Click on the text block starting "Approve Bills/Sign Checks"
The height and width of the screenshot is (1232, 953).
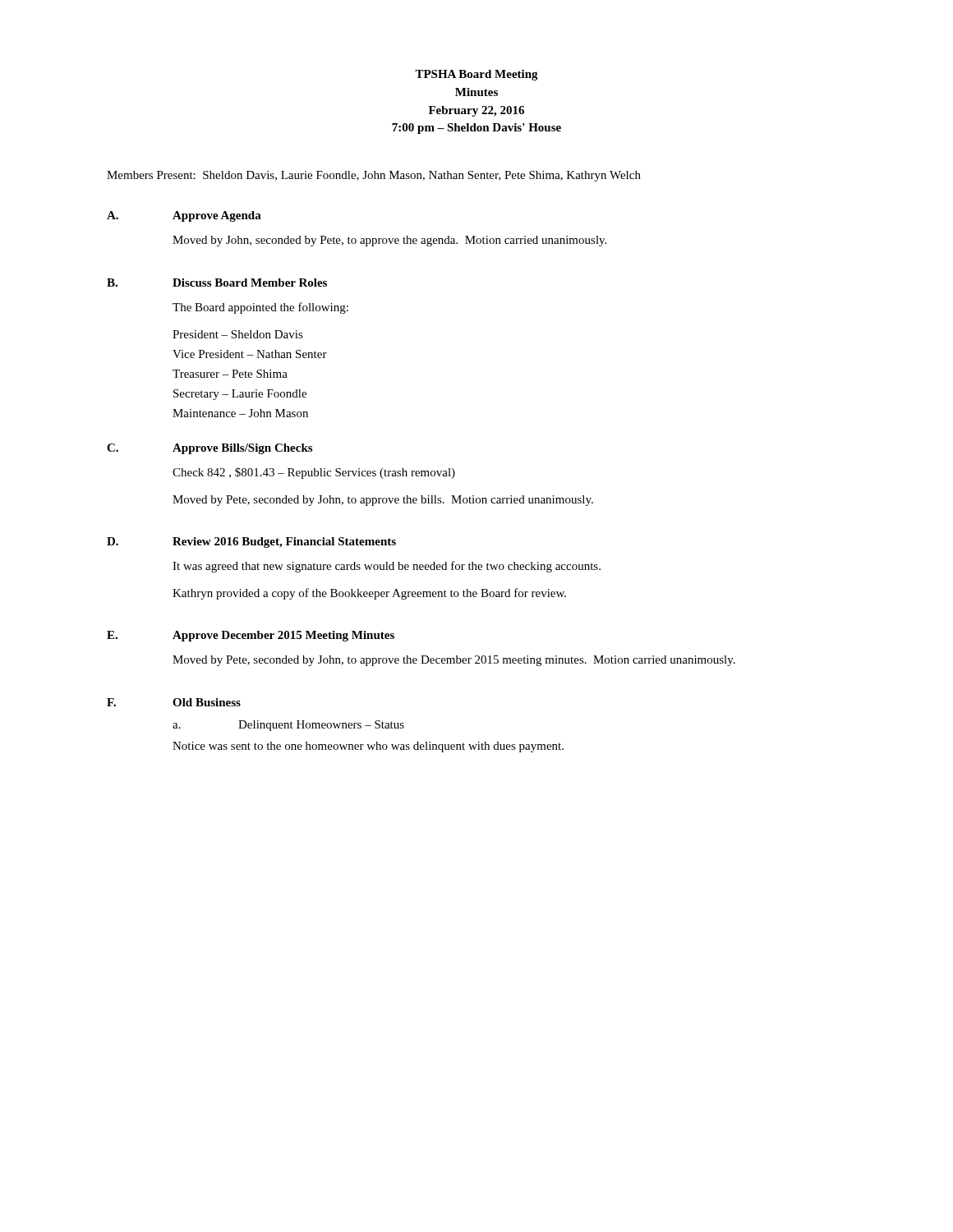click(x=243, y=448)
